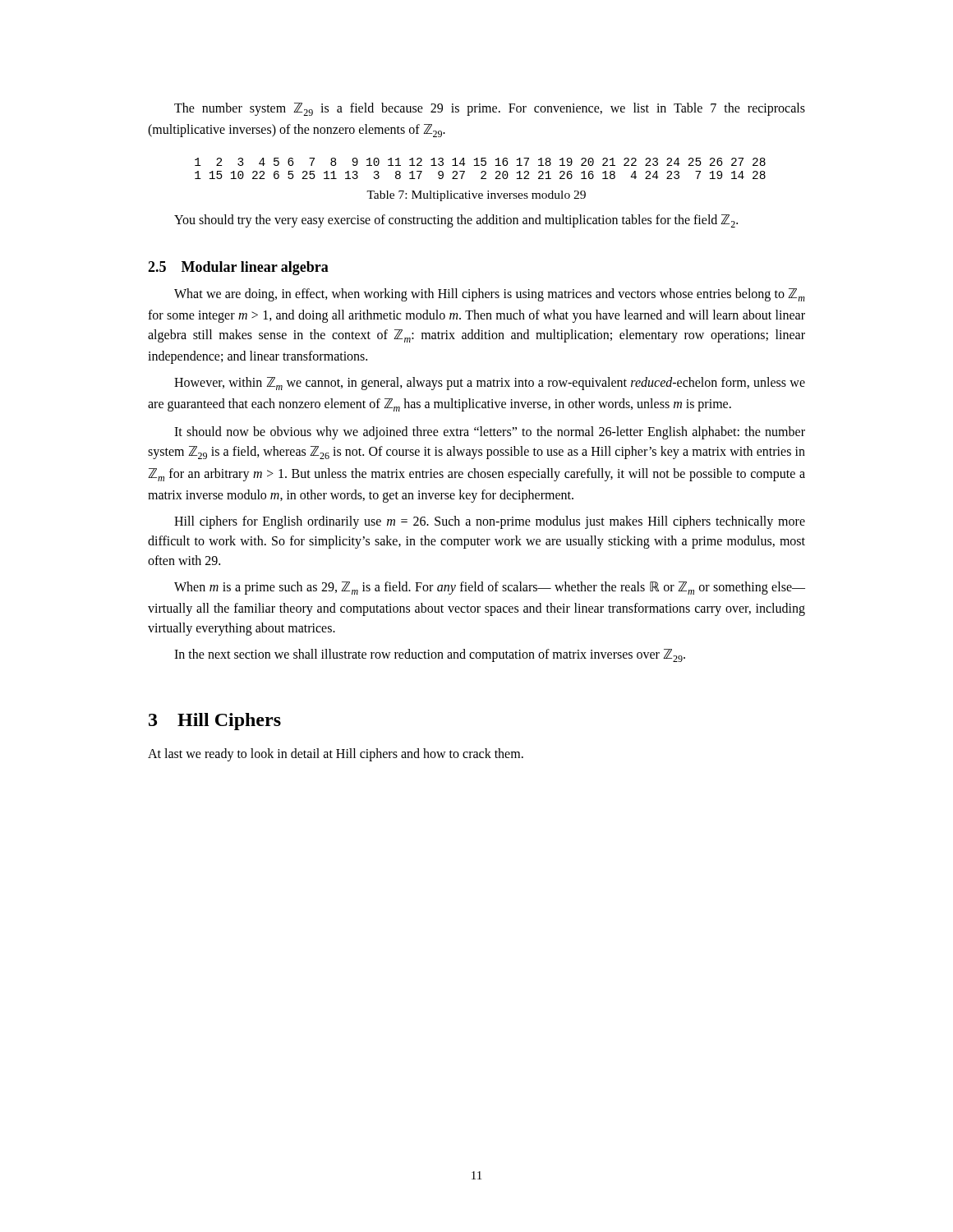Select the text starting "However, within ℤm we cannot, in general, always"
Viewport: 953px width, 1232px height.
(x=476, y=395)
